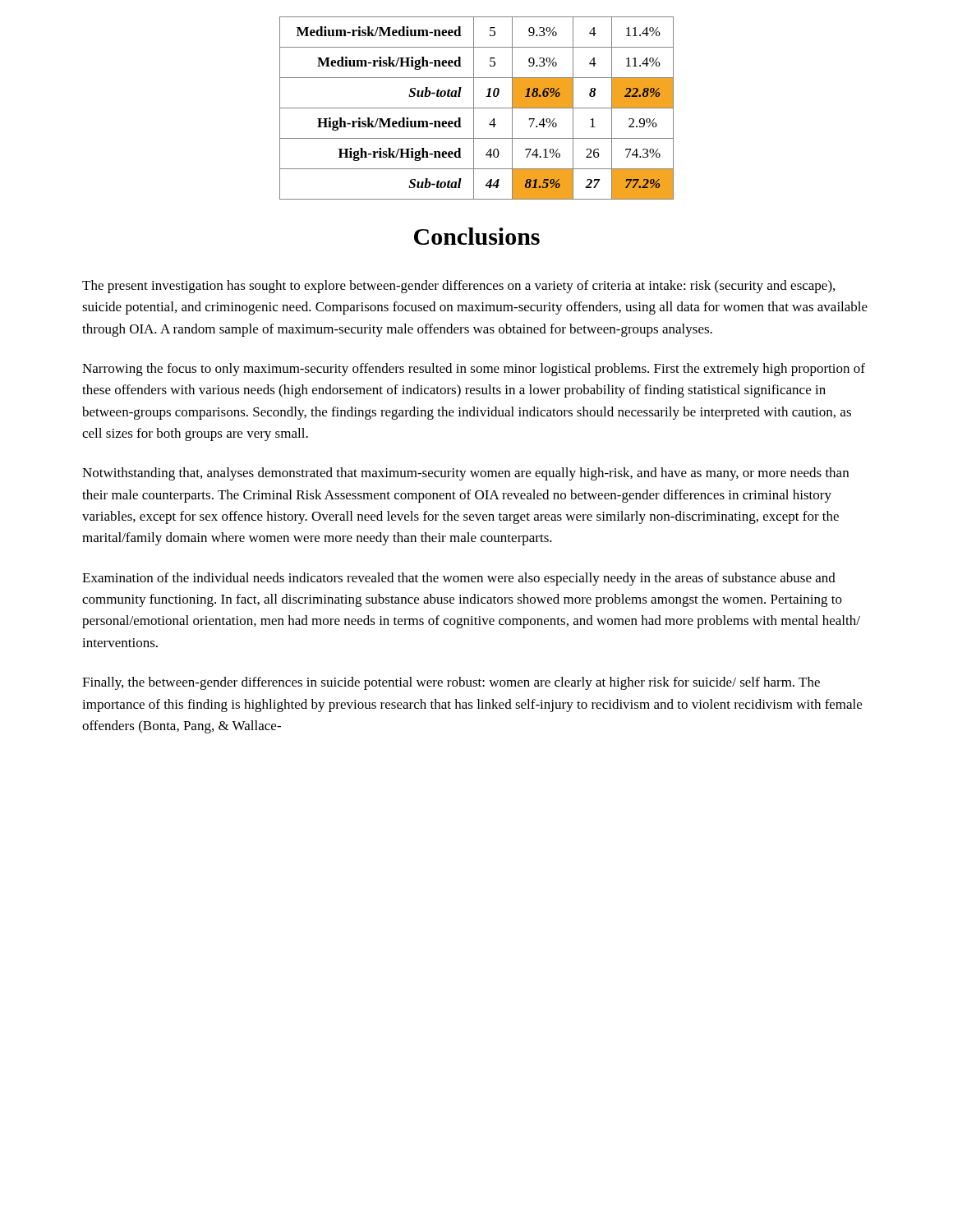The height and width of the screenshot is (1232, 953).
Task: Find the block on this page that starts "Examination of the individual needs indicators revealed"
Action: (x=471, y=610)
